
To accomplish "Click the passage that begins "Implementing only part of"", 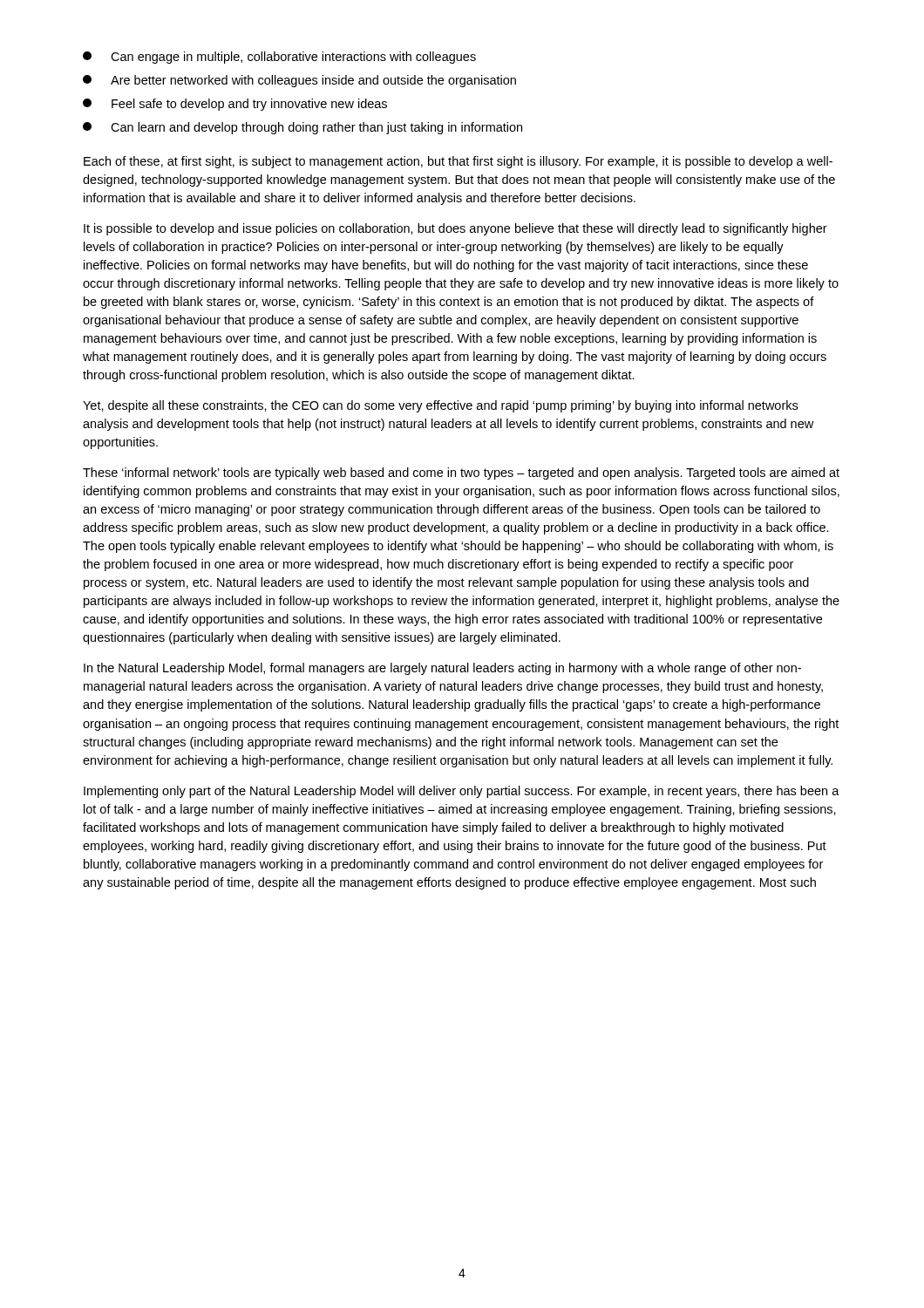I will [461, 836].
